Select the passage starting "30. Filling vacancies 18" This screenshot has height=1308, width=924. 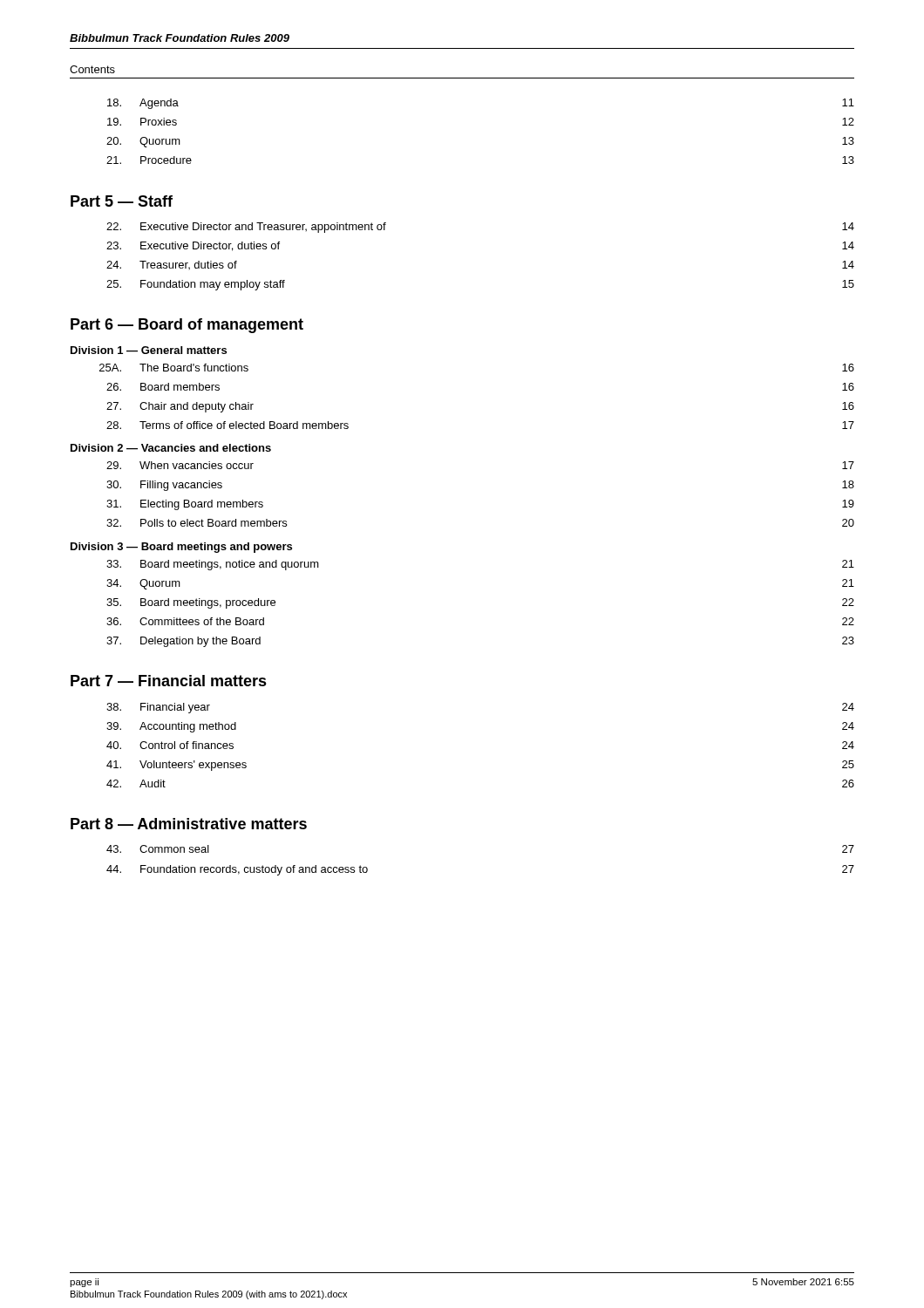pyautogui.click(x=183, y=485)
